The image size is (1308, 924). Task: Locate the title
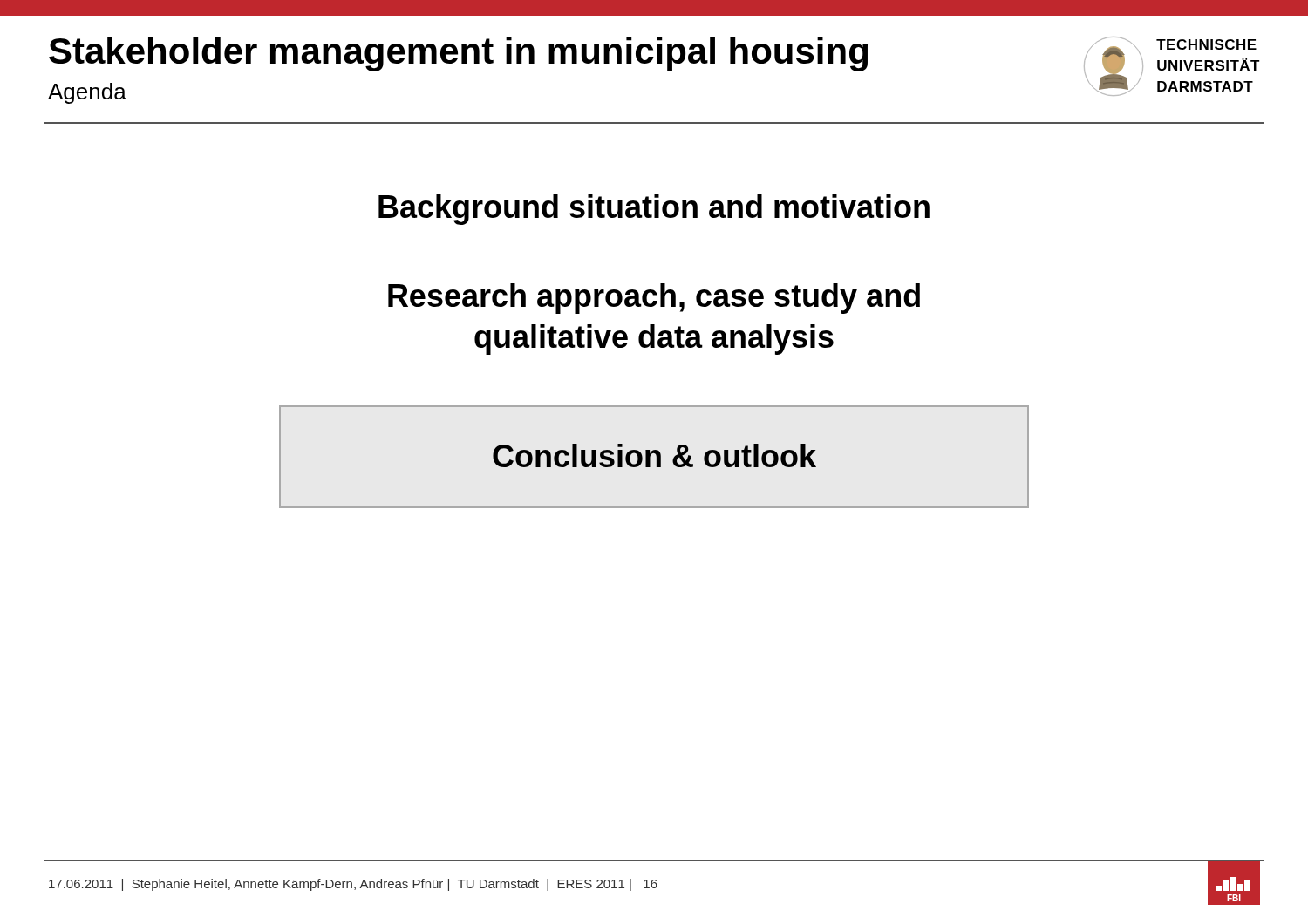coord(459,51)
